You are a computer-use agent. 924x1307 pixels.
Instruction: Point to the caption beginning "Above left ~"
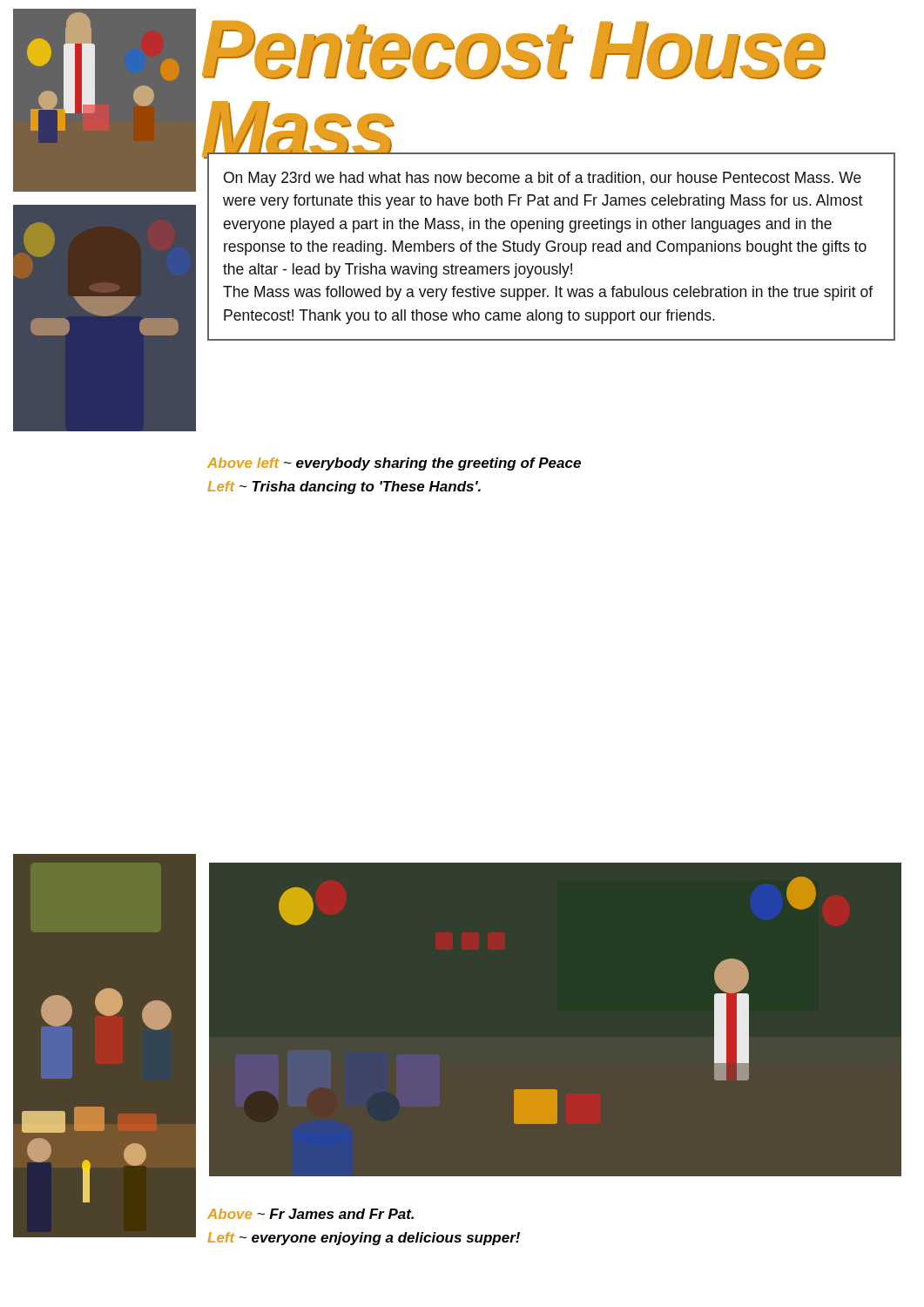click(x=551, y=475)
